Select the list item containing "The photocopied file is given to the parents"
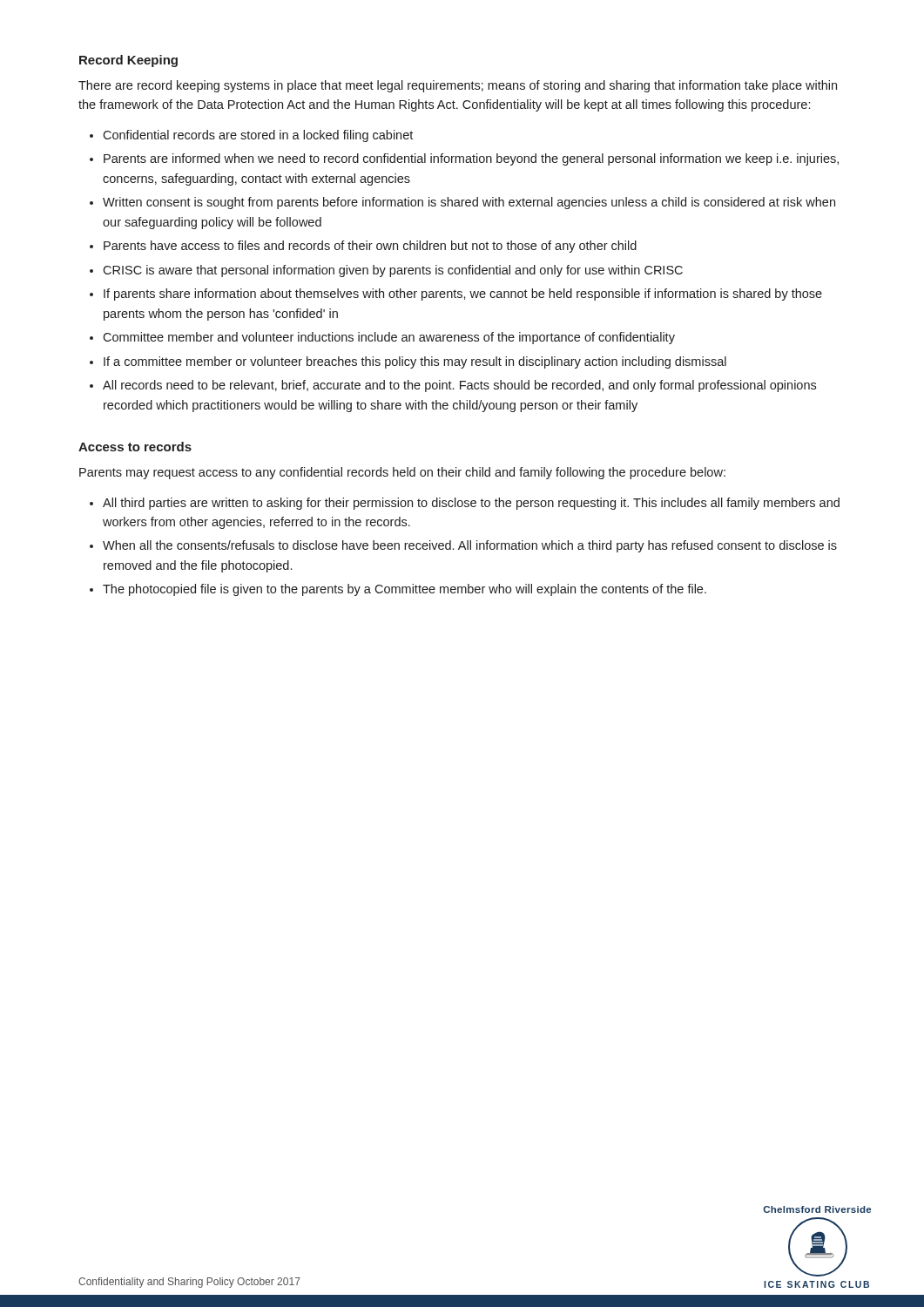 [x=462, y=590]
